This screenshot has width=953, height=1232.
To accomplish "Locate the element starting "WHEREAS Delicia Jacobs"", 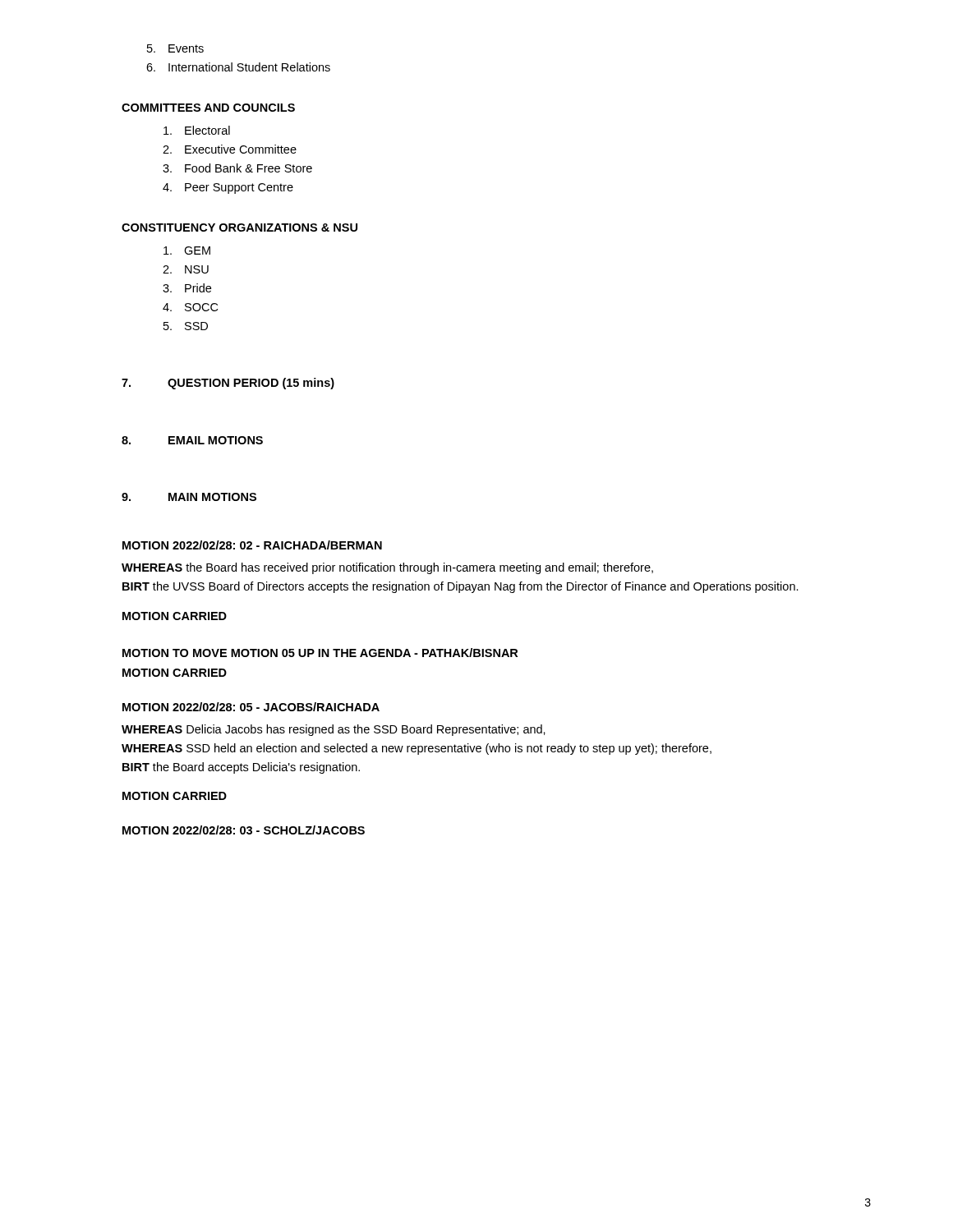I will (x=417, y=748).
